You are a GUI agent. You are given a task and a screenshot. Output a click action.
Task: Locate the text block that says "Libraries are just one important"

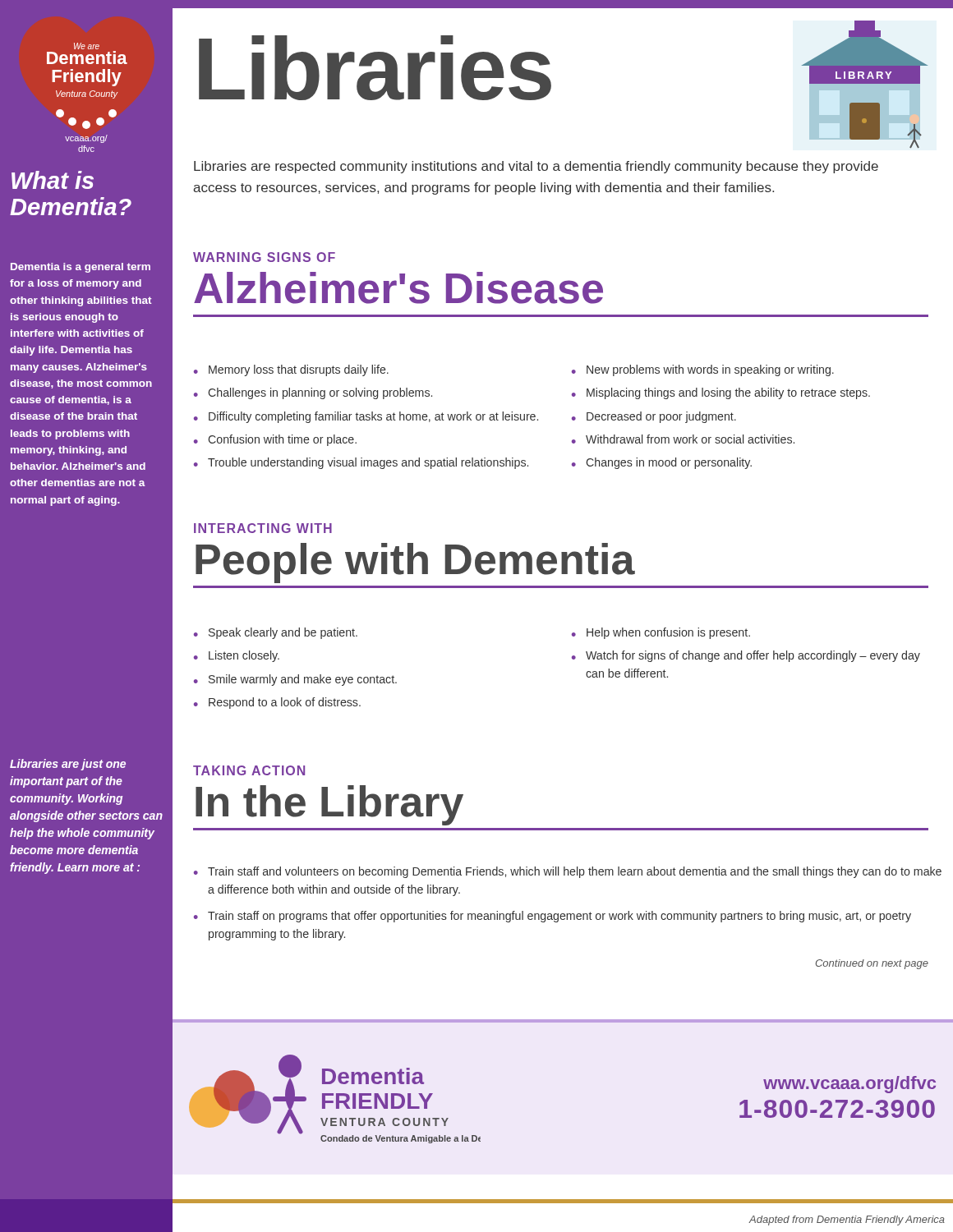click(86, 816)
